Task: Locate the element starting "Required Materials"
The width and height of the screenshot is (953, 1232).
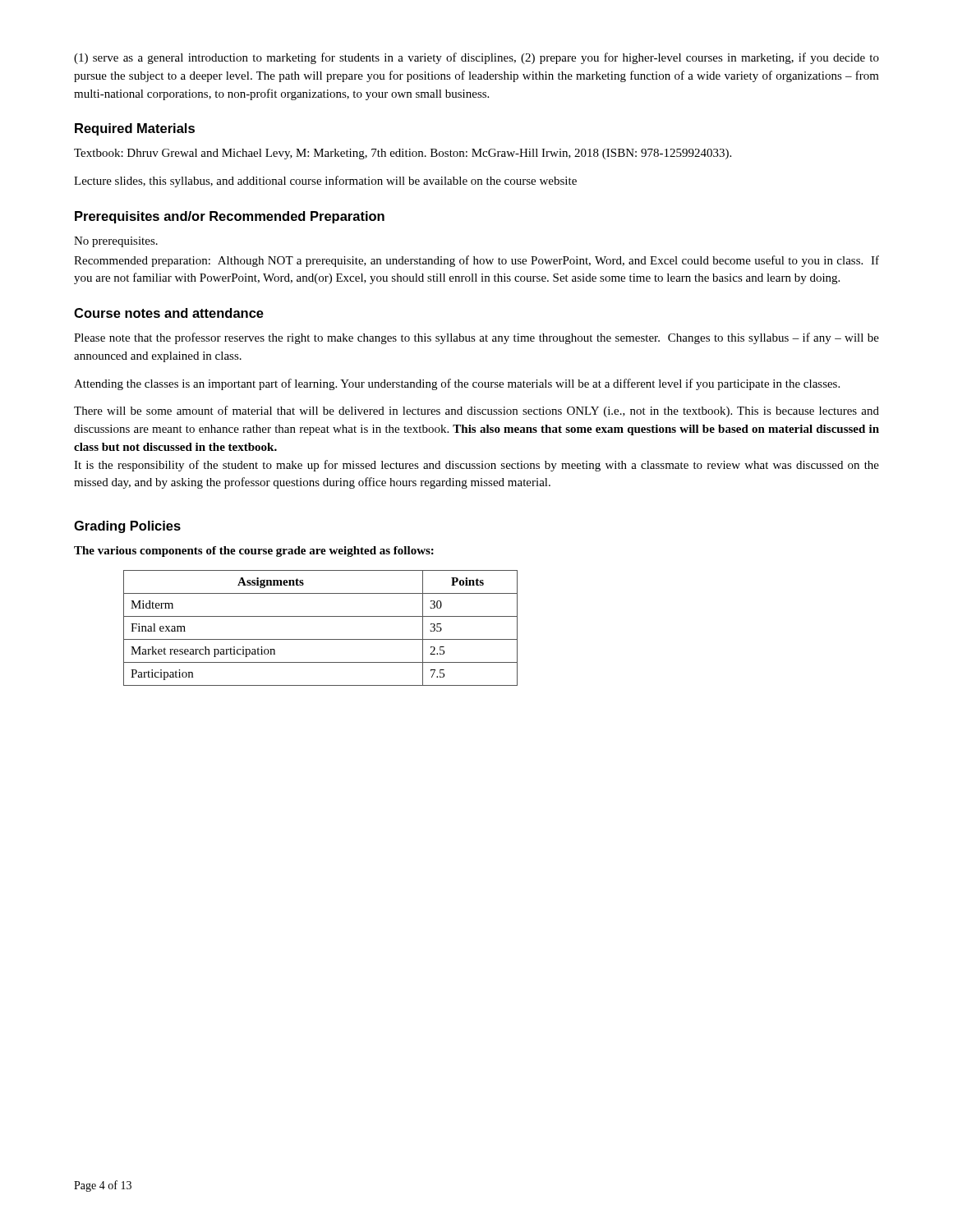Action: 135,128
